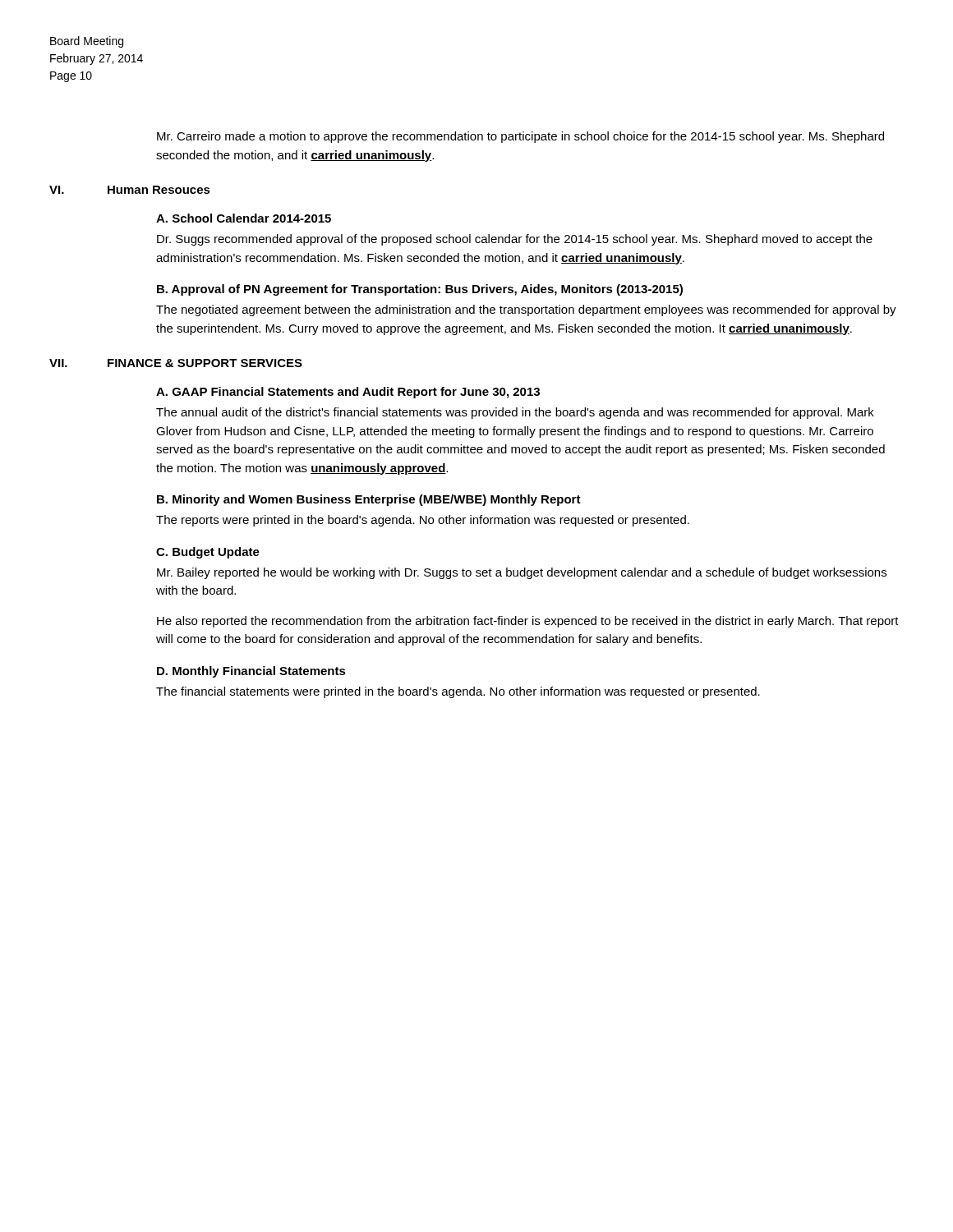This screenshot has height=1232, width=953.
Task: Find the text block that reads "The reports were"
Action: [423, 519]
